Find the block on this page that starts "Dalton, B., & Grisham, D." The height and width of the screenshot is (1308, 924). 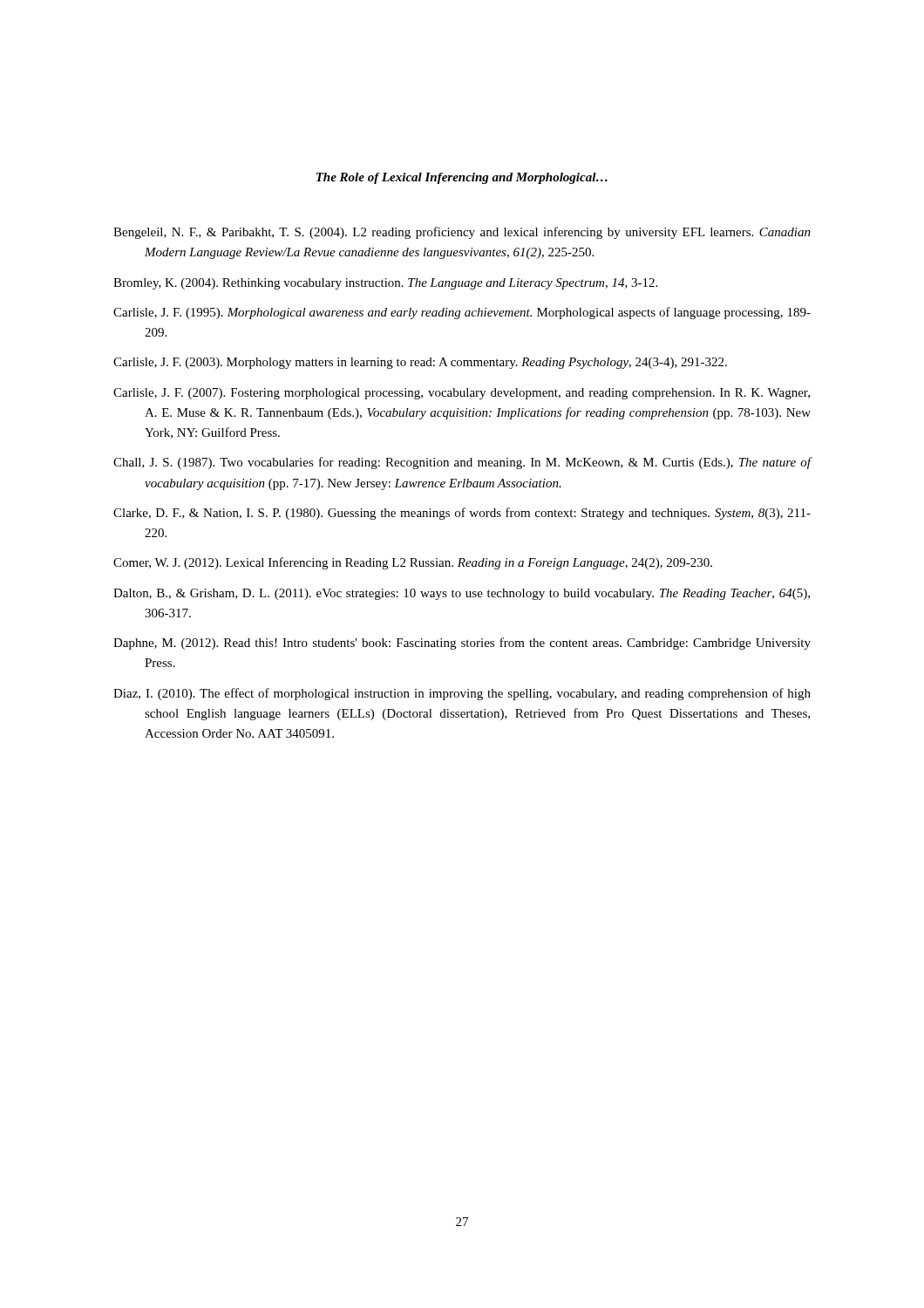coord(462,603)
